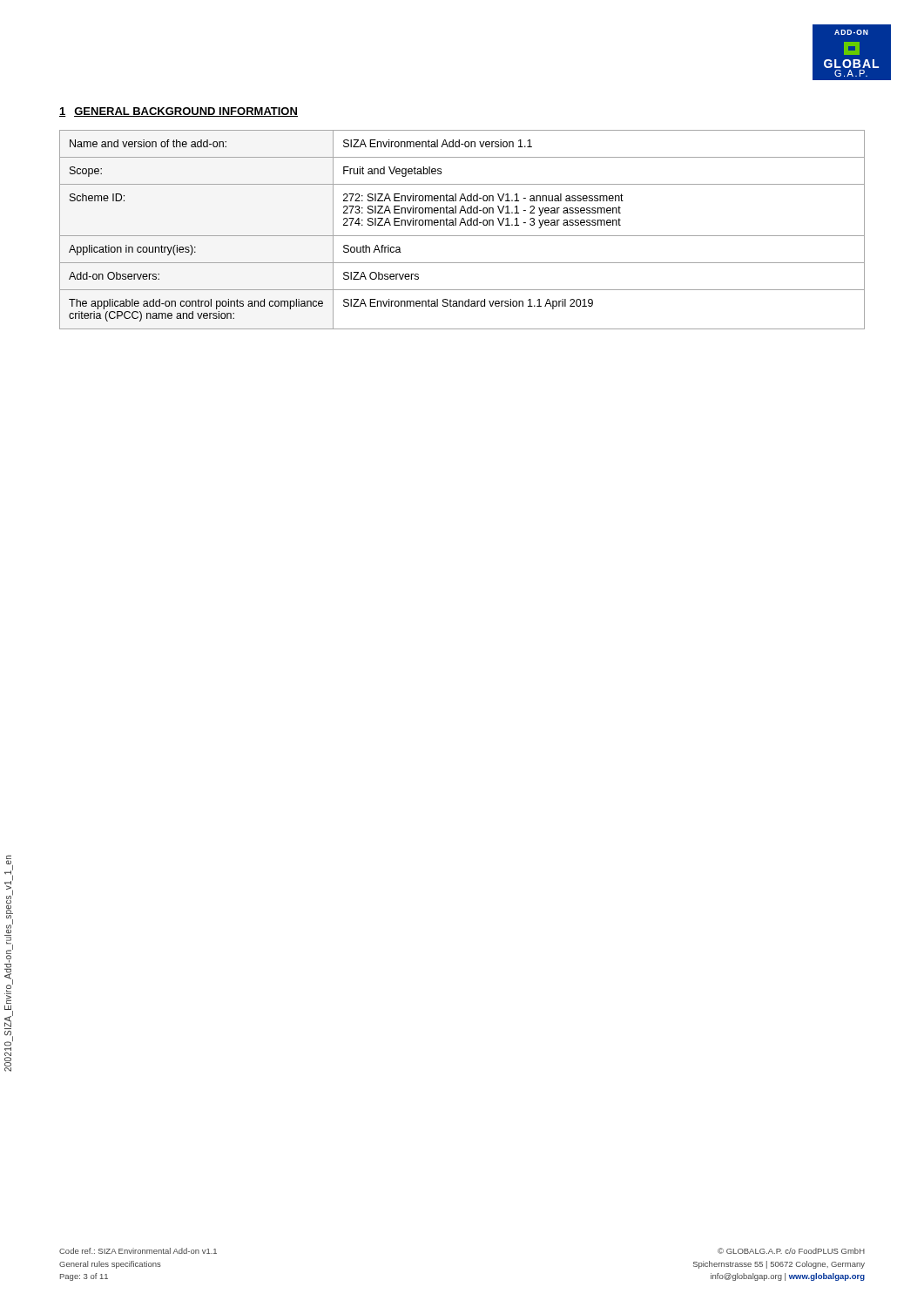This screenshot has height=1307, width=924.
Task: Click a table
Action: [x=462, y=230]
